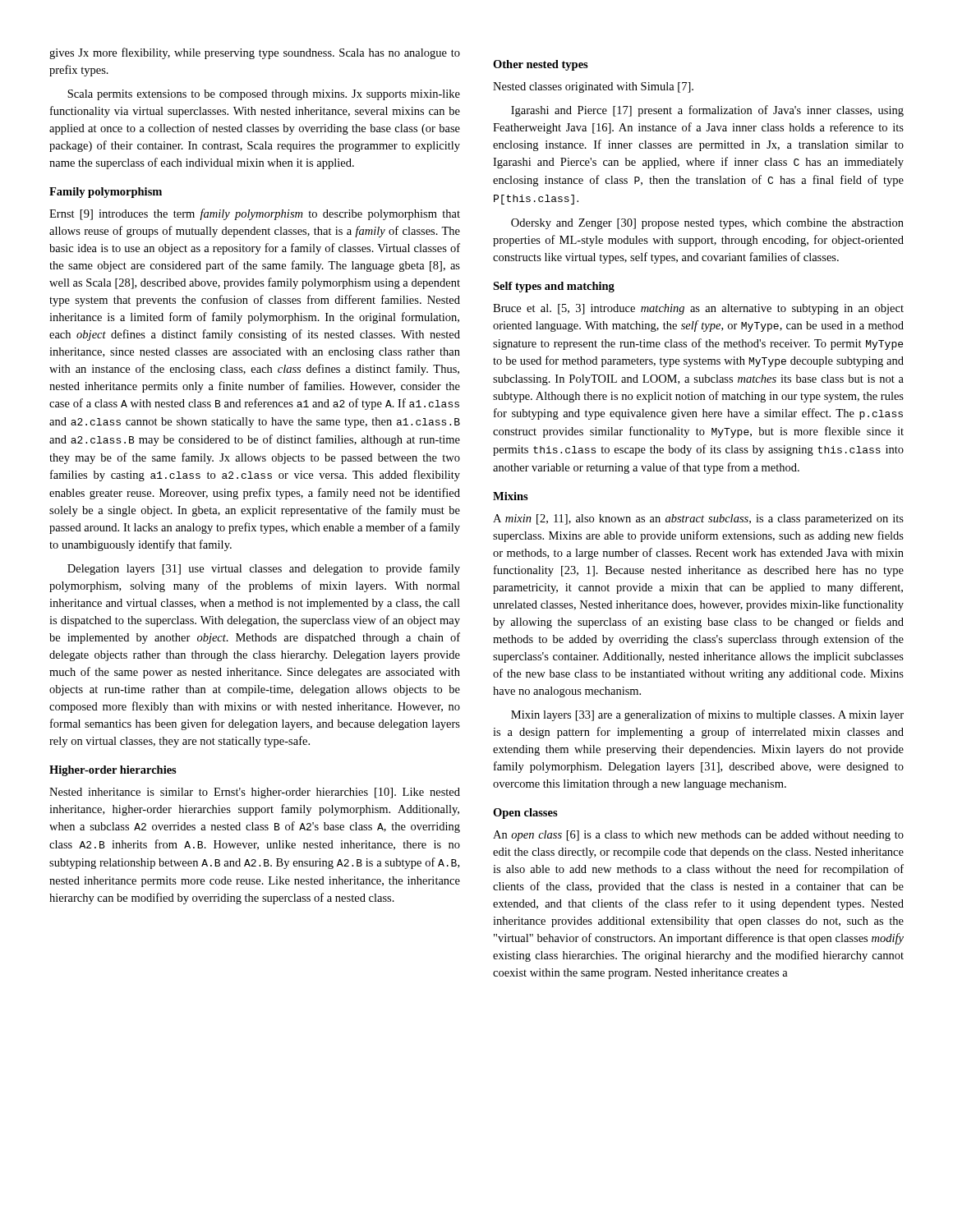
Task: Point to the block beginning "An open class [6]"
Action: click(x=698, y=904)
